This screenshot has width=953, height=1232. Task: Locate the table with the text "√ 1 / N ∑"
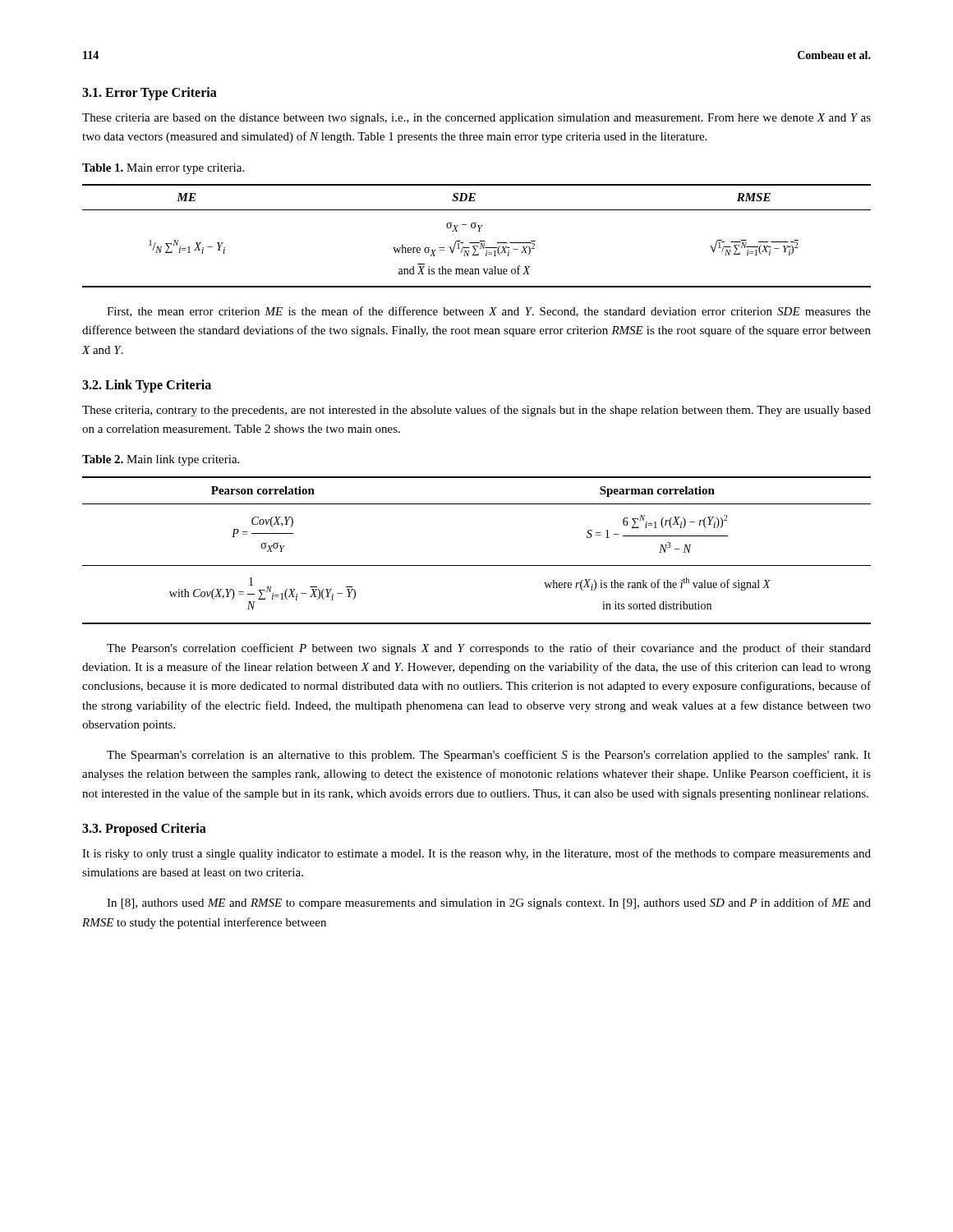point(476,236)
